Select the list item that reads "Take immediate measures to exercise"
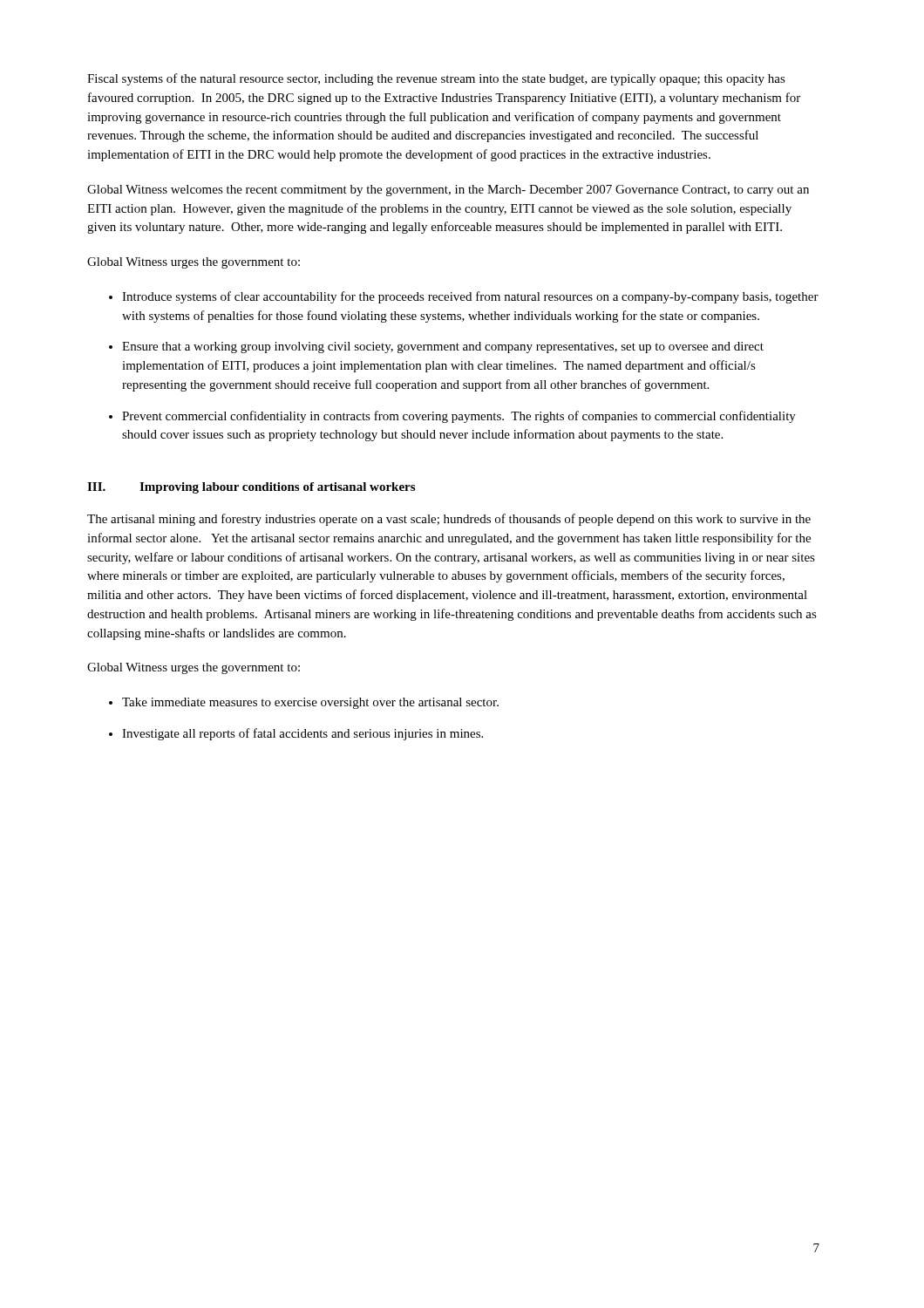Viewport: 924px width, 1308px height. [x=311, y=702]
